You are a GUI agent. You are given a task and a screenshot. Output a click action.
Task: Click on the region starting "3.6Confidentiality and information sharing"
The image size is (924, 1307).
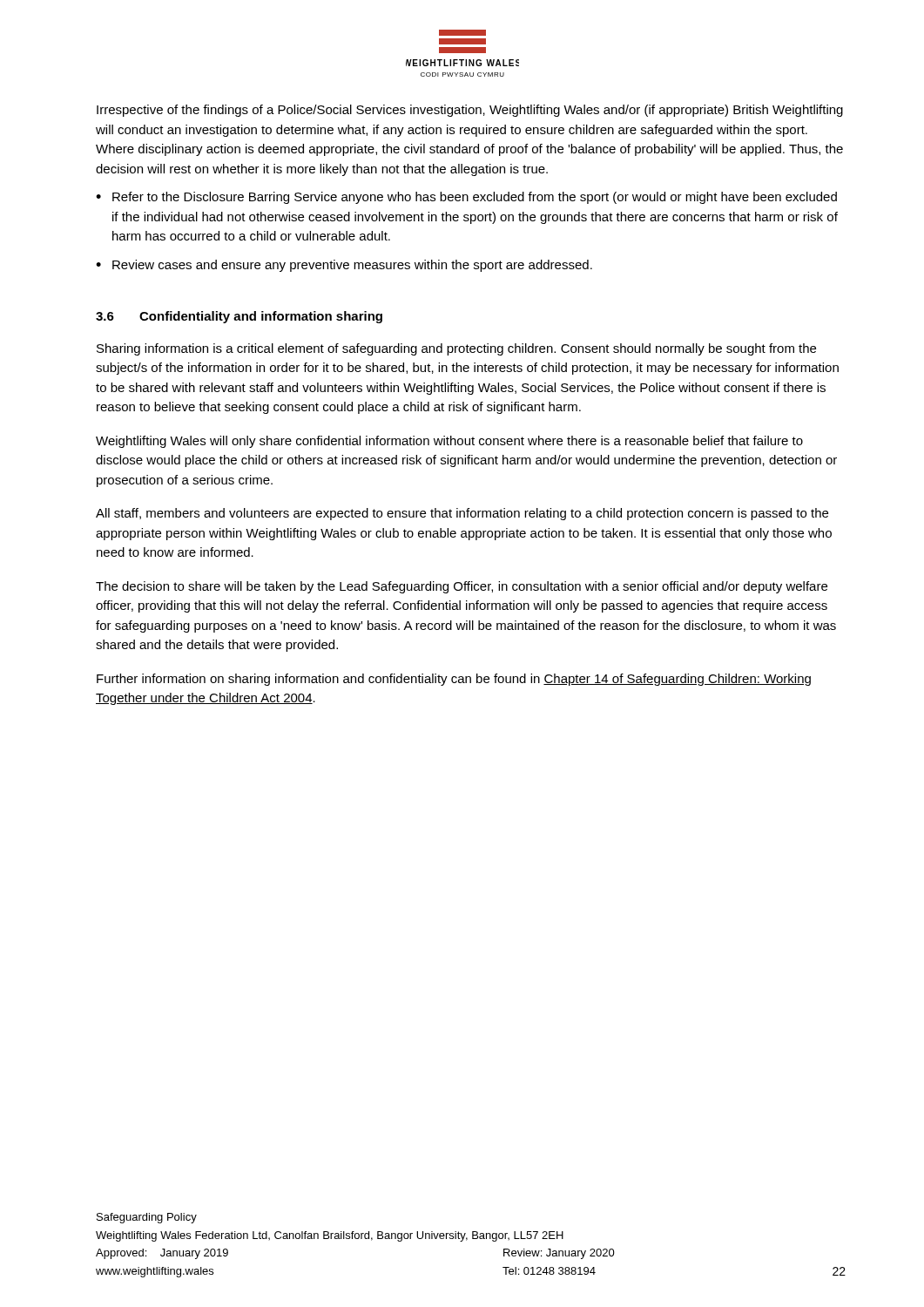(x=240, y=315)
